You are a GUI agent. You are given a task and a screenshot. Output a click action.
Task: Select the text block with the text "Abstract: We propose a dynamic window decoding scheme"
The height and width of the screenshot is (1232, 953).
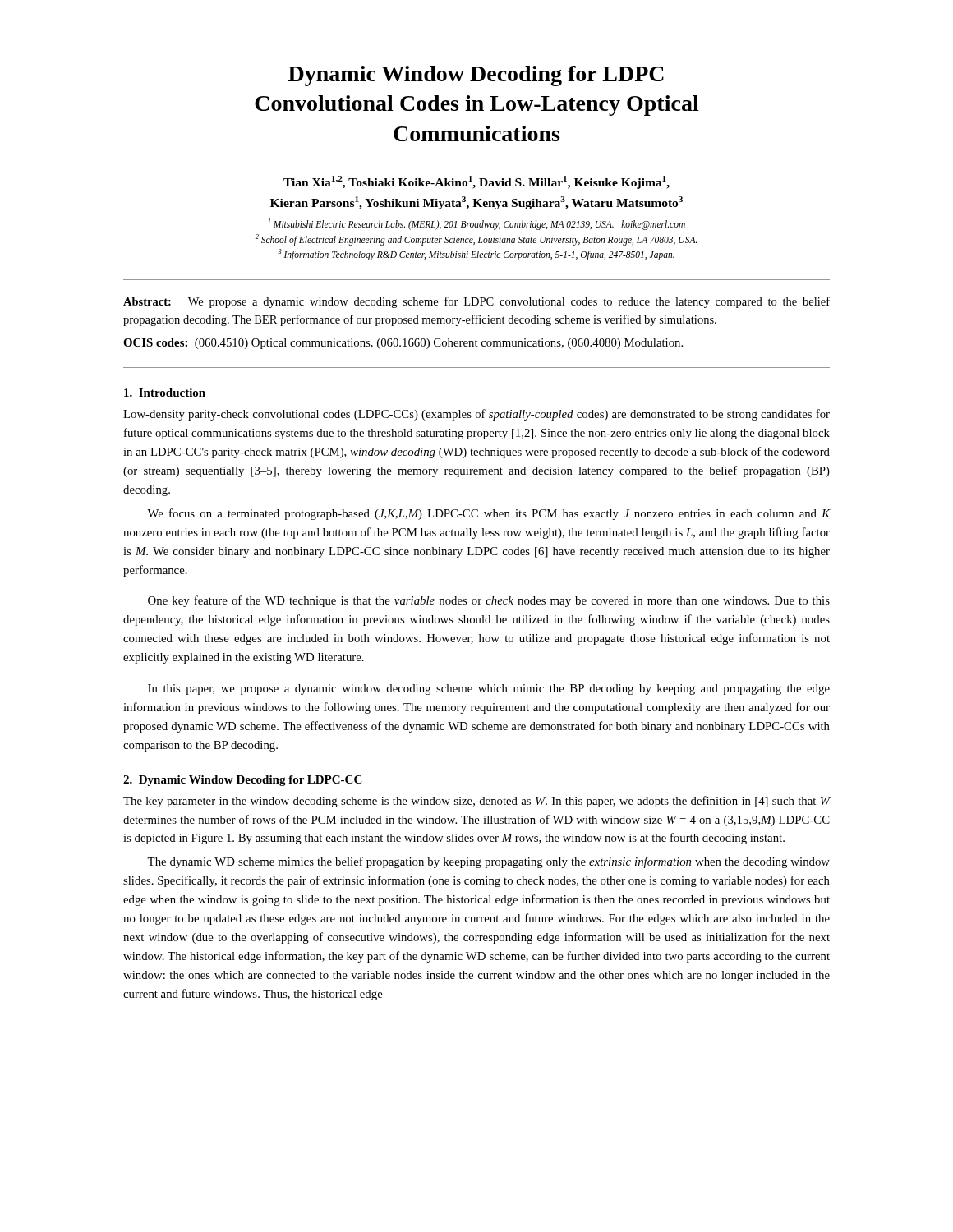(x=476, y=311)
